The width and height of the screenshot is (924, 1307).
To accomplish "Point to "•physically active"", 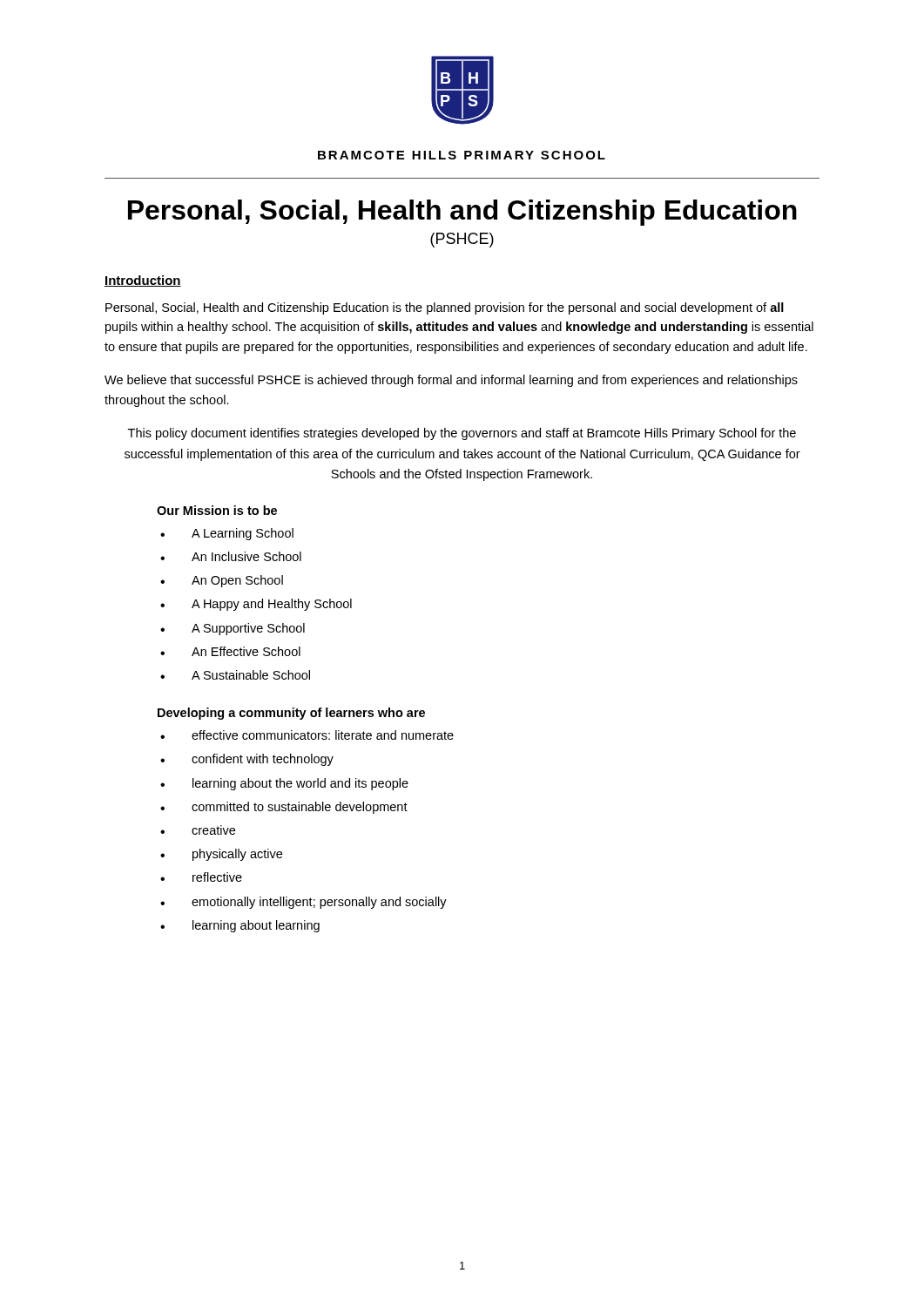I will click(220, 855).
